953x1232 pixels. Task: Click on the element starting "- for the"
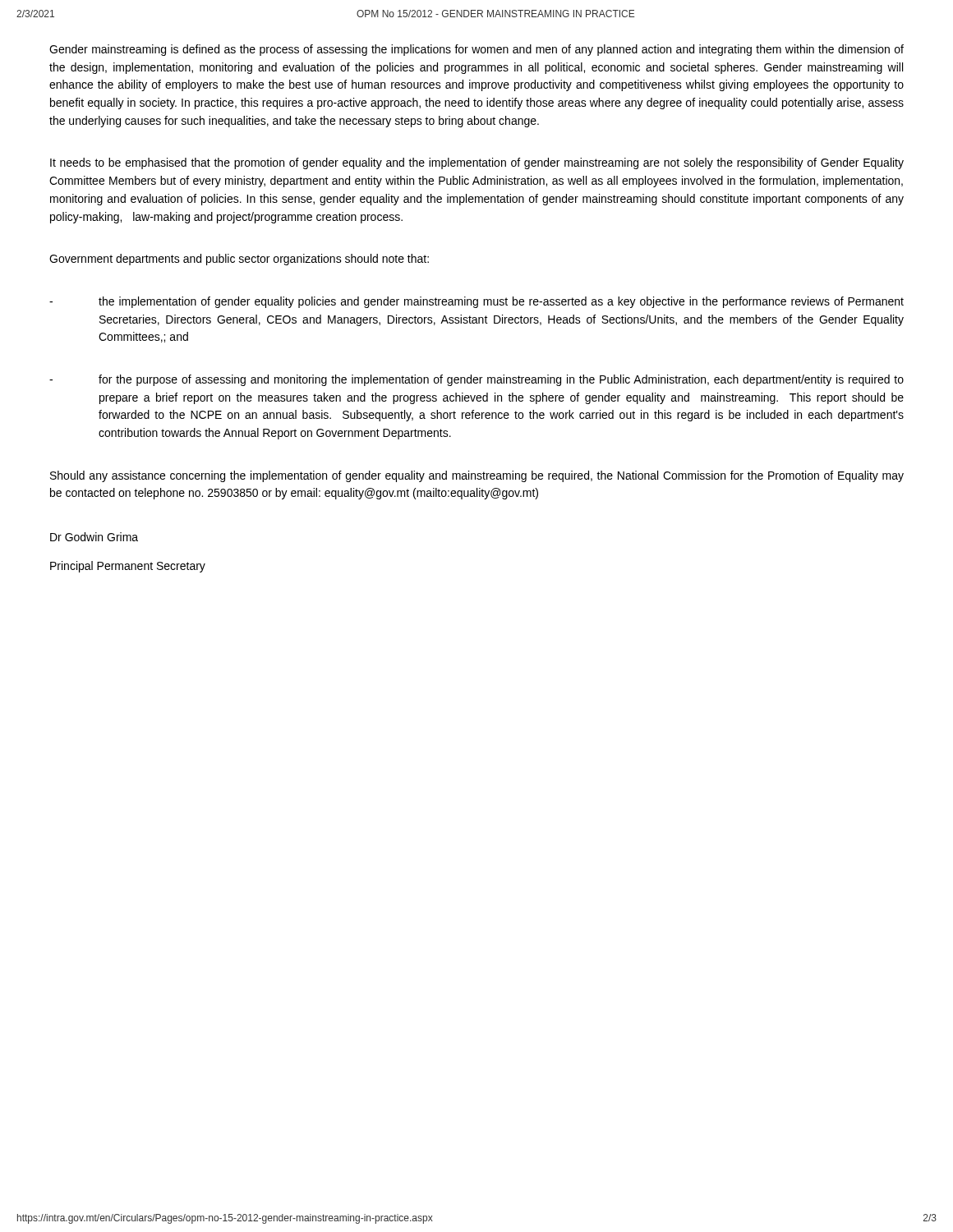pos(476,407)
